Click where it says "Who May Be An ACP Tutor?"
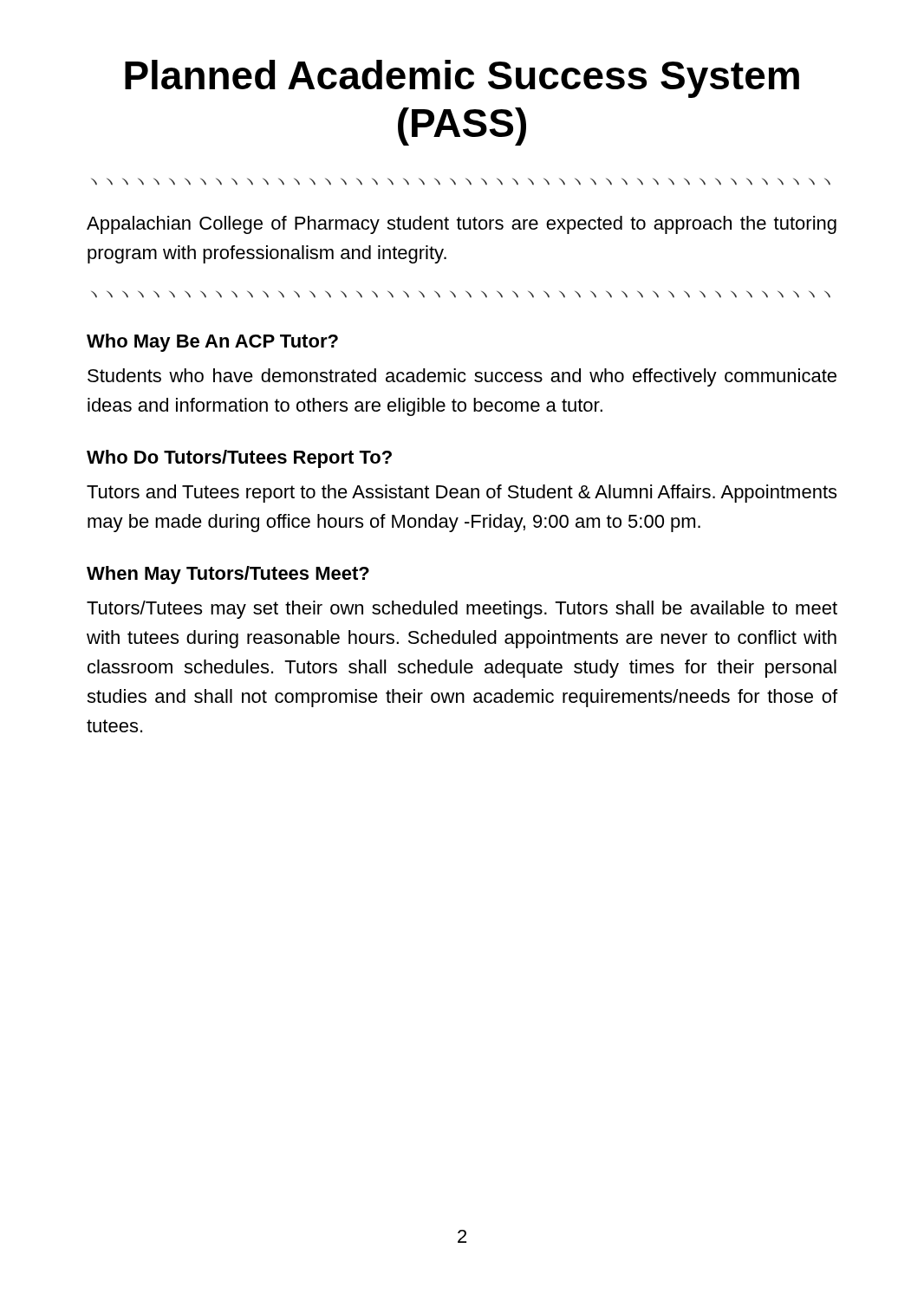The width and height of the screenshot is (924, 1300). coord(213,341)
